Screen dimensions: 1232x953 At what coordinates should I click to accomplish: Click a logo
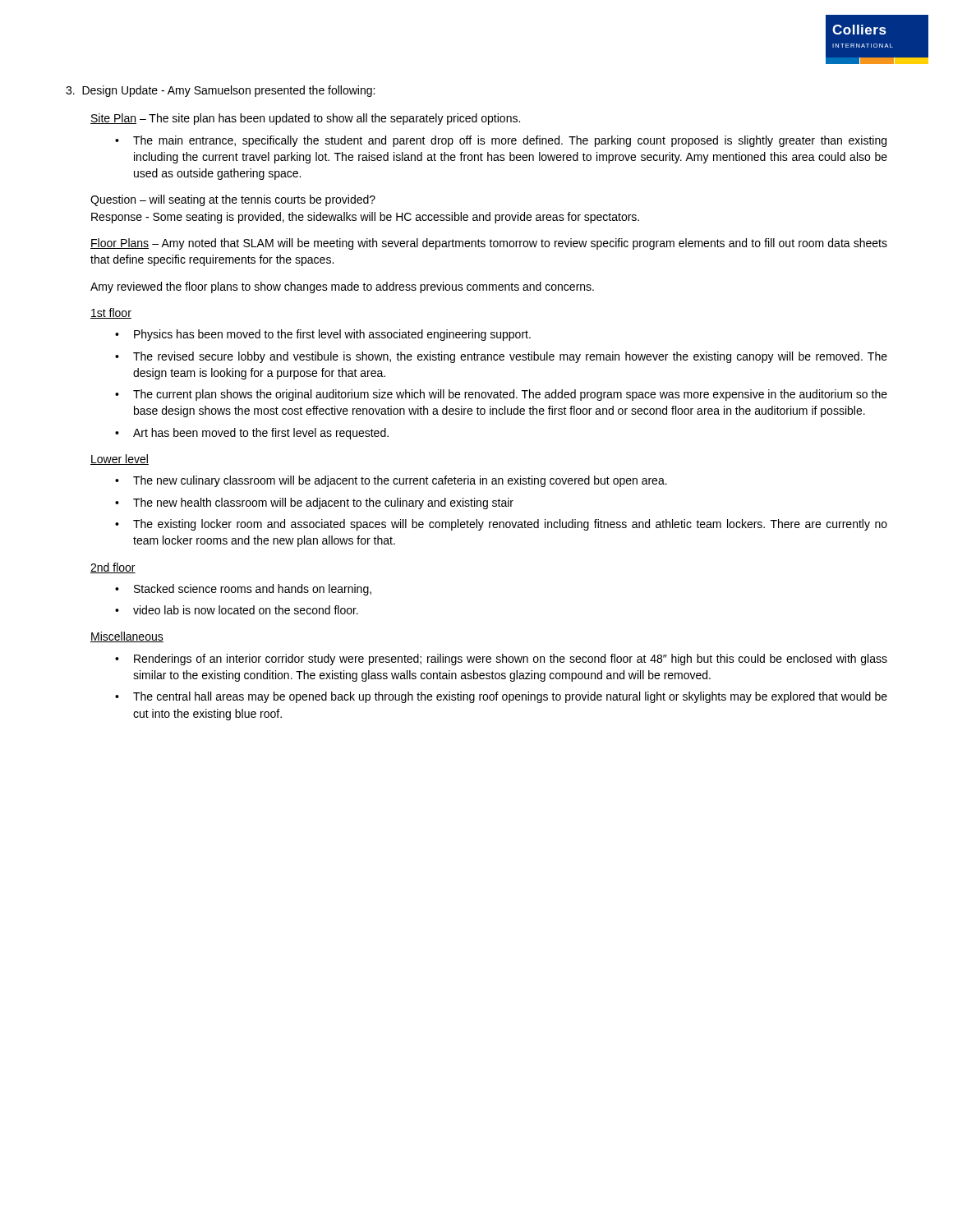pyautogui.click(x=877, y=43)
